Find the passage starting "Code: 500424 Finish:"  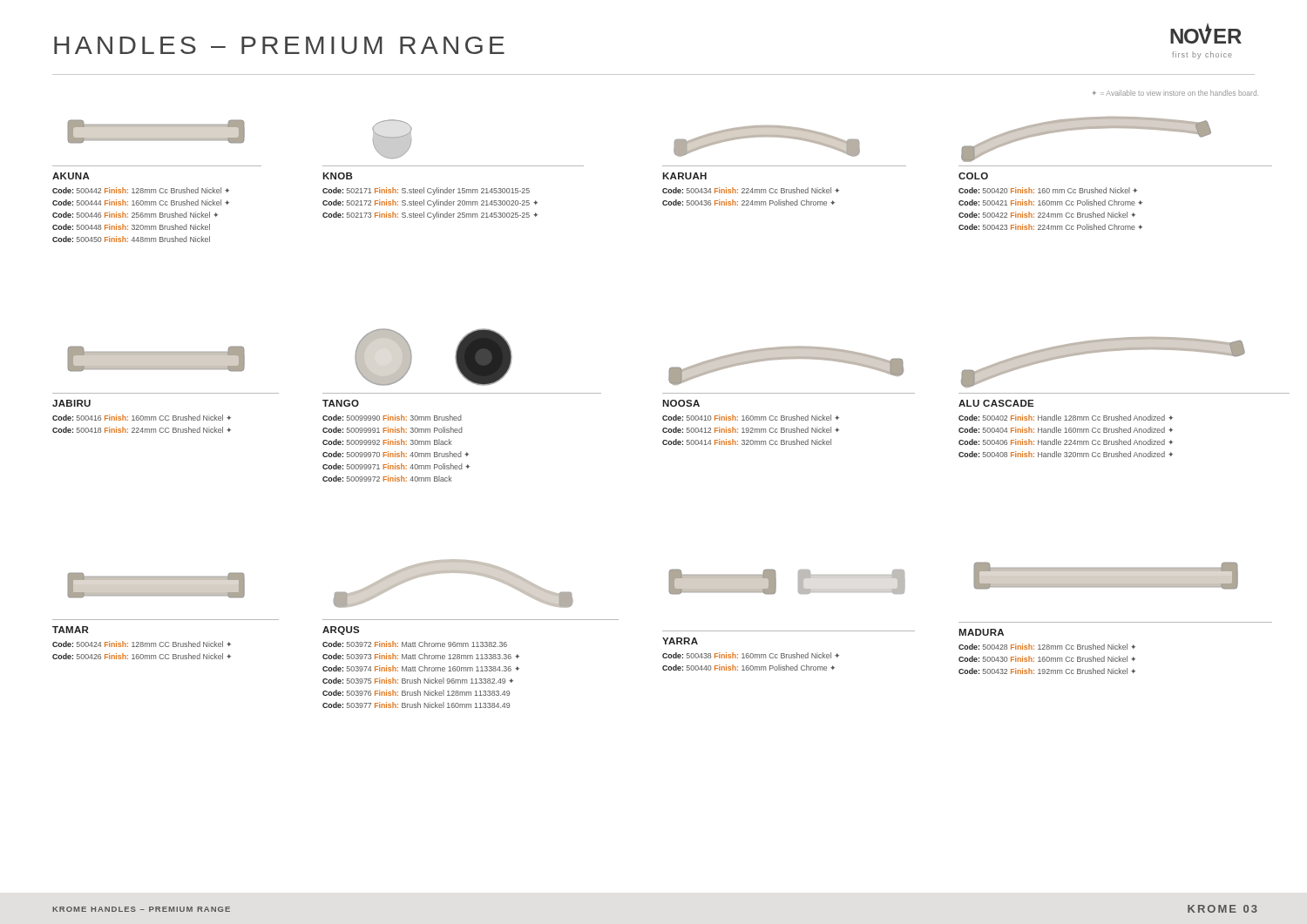click(142, 651)
